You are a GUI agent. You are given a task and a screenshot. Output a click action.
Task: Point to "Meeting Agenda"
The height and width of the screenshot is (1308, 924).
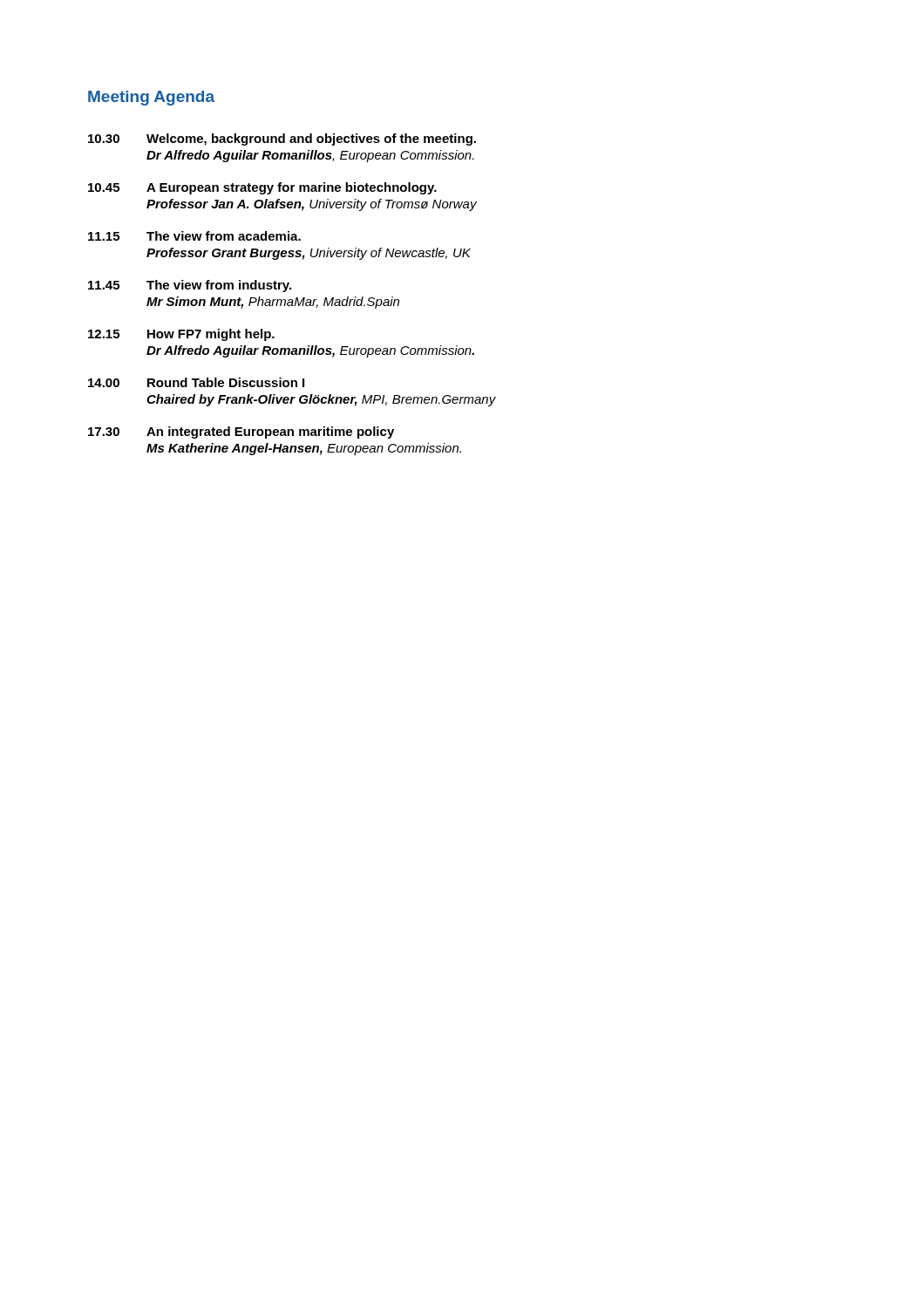[x=151, y=97]
